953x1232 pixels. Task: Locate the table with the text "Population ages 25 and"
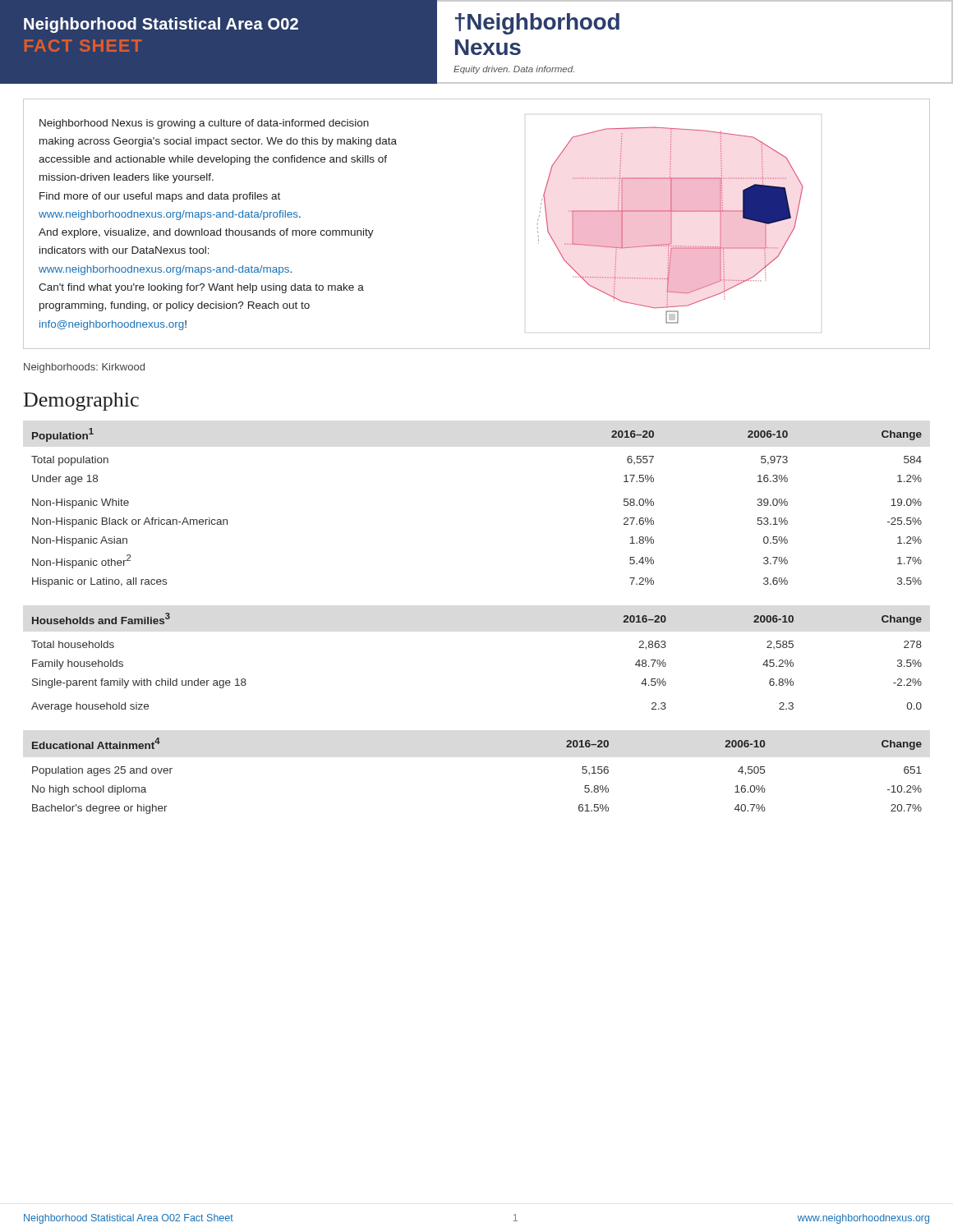(476, 774)
